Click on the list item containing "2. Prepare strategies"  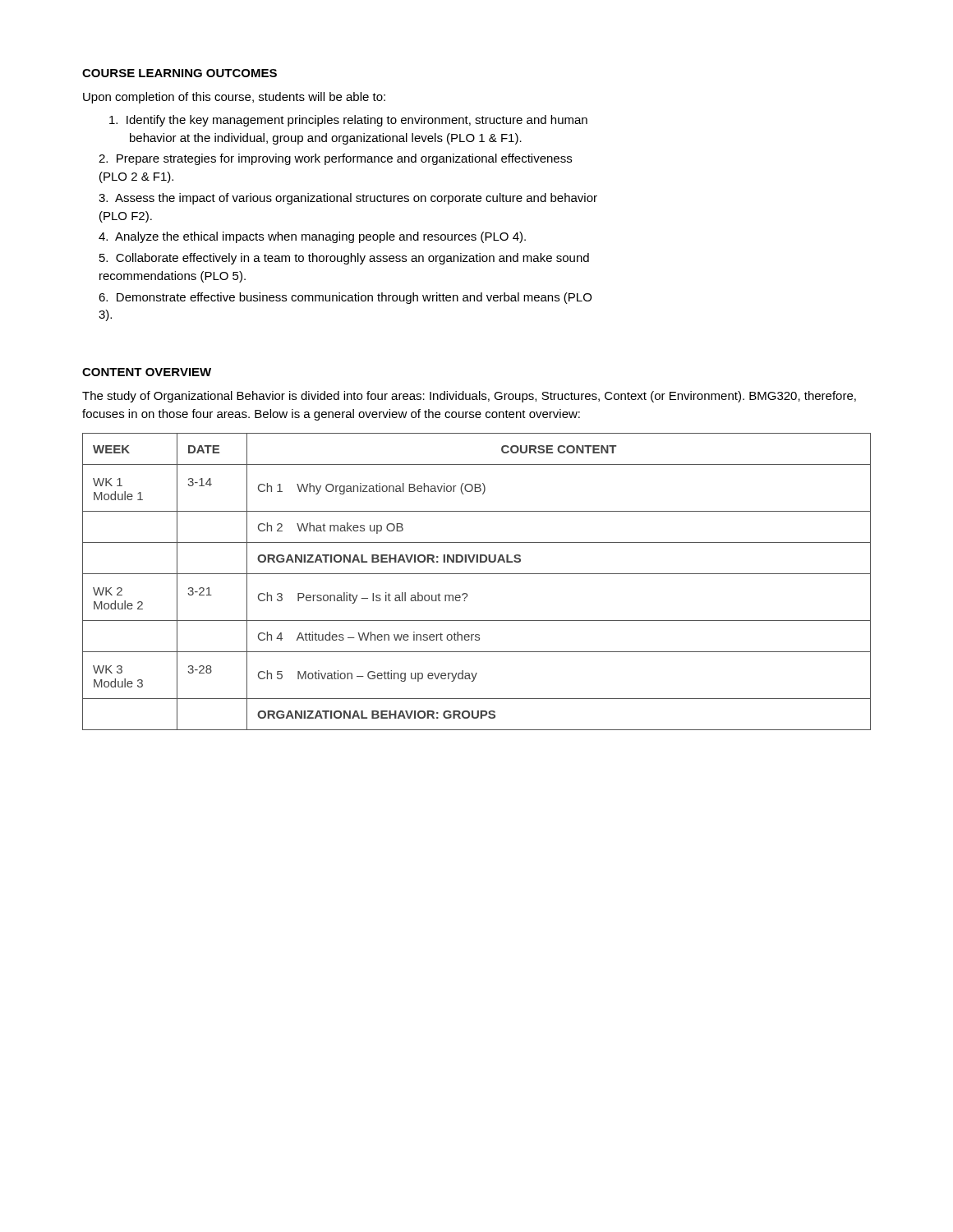tap(335, 167)
